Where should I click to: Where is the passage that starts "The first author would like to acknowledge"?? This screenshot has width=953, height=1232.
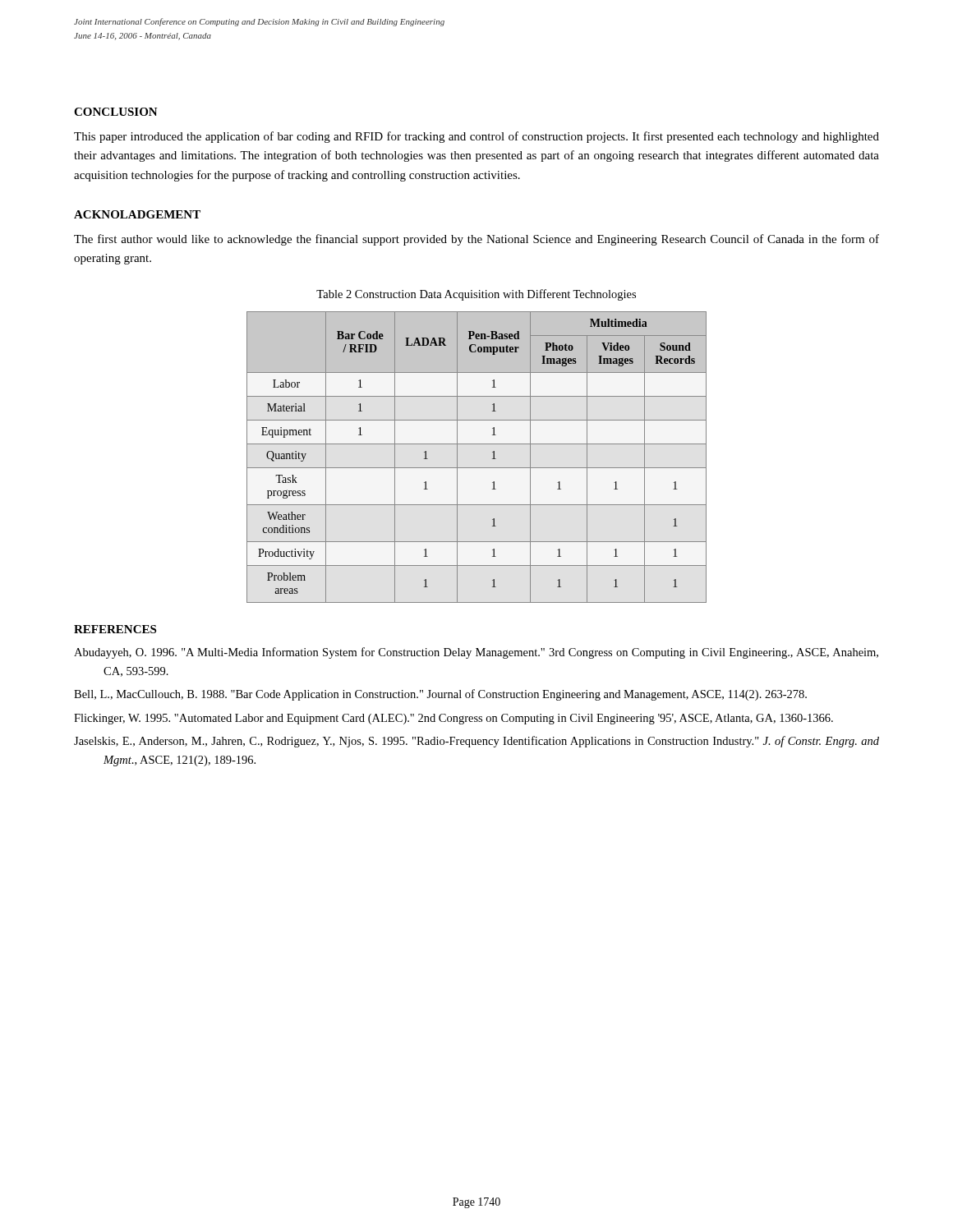click(x=476, y=248)
